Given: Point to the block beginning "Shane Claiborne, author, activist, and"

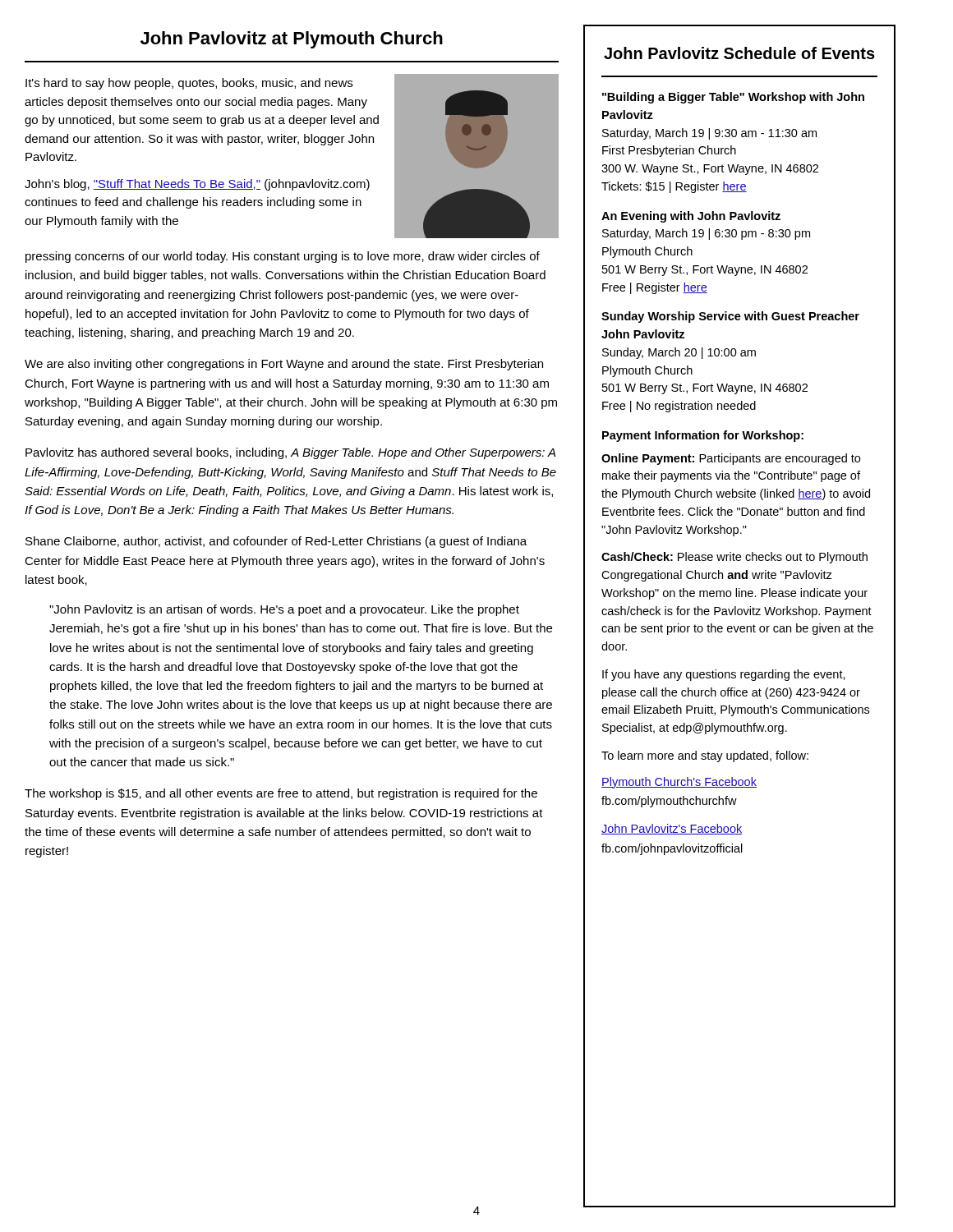Looking at the screenshot, I should (292, 560).
